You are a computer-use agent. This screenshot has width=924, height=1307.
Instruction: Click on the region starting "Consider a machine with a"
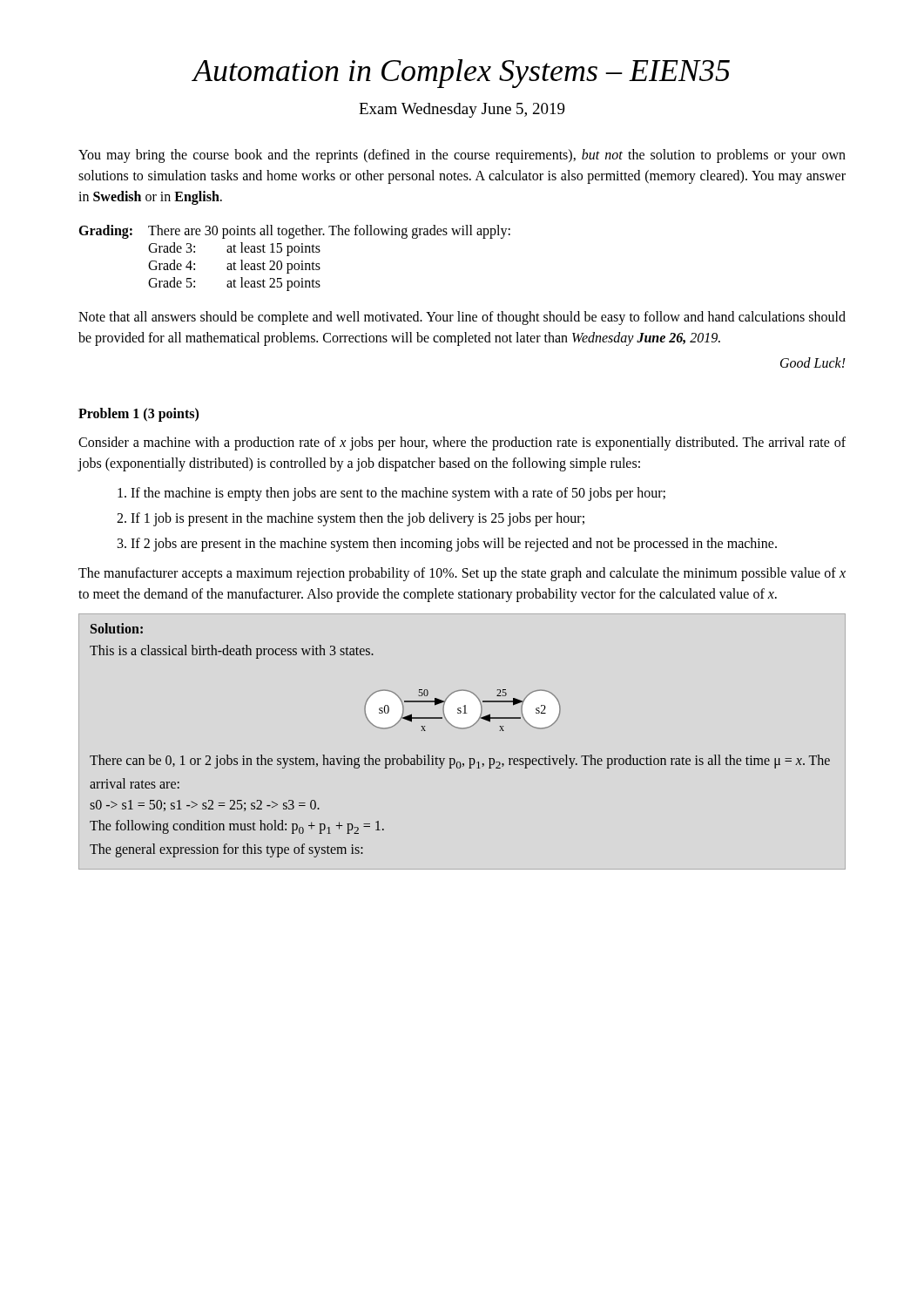click(462, 453)
